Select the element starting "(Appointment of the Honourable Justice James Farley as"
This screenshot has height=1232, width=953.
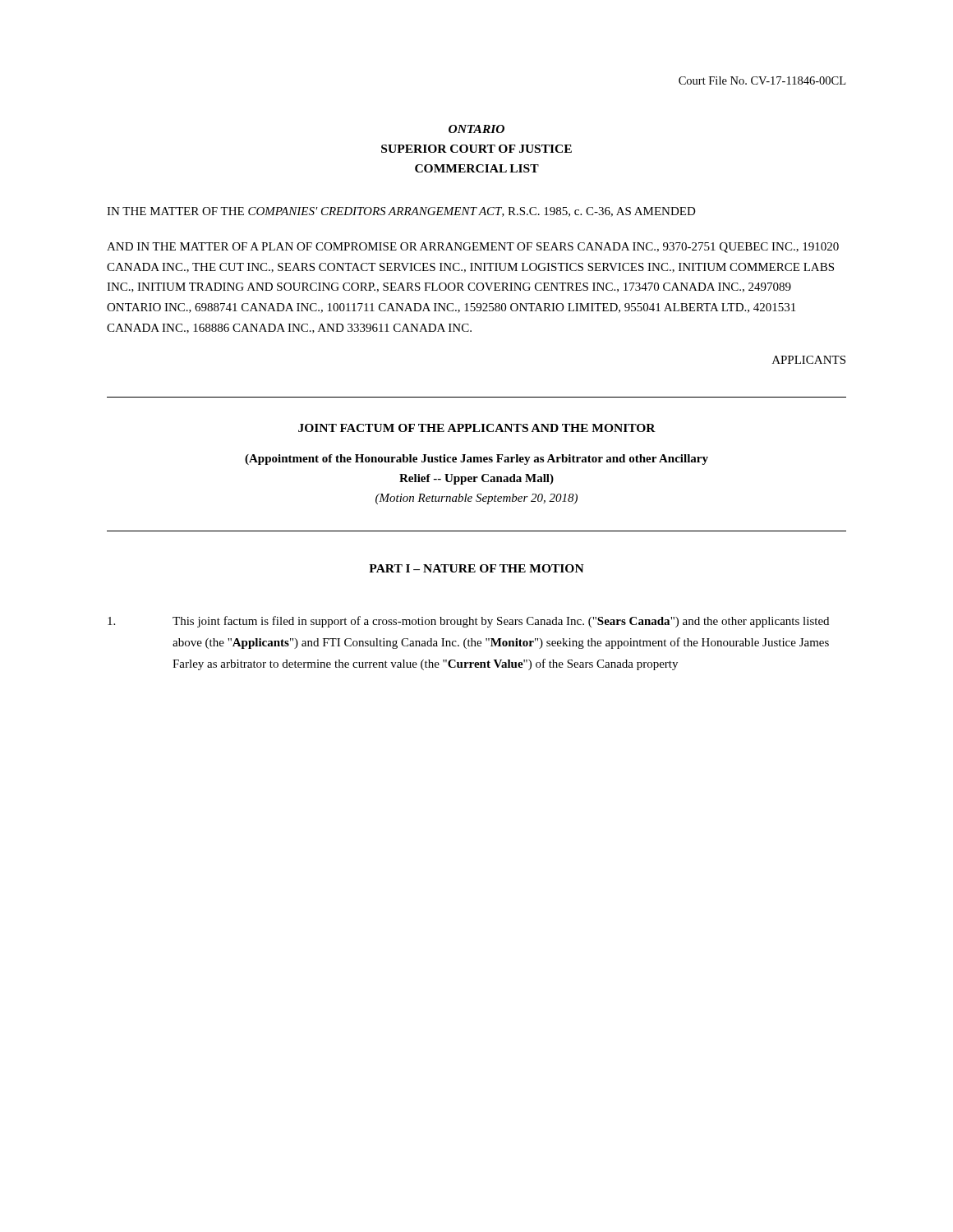[476, 478]
